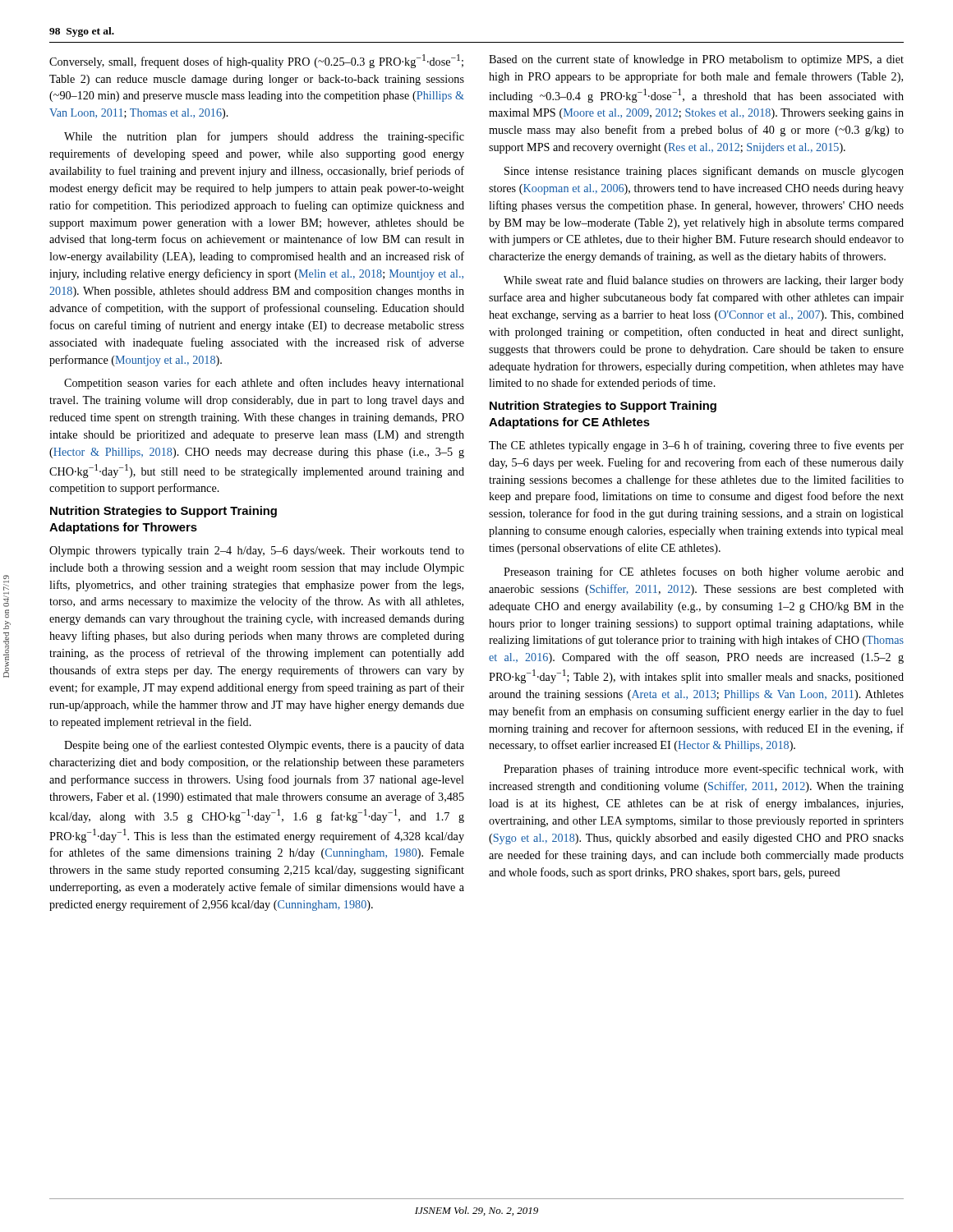The height and width of the screenshot is (1232, 953).
Task: Navigate to the text starting "Preseason training for CE athletes focuses"
Action: (x=696, y=659)
